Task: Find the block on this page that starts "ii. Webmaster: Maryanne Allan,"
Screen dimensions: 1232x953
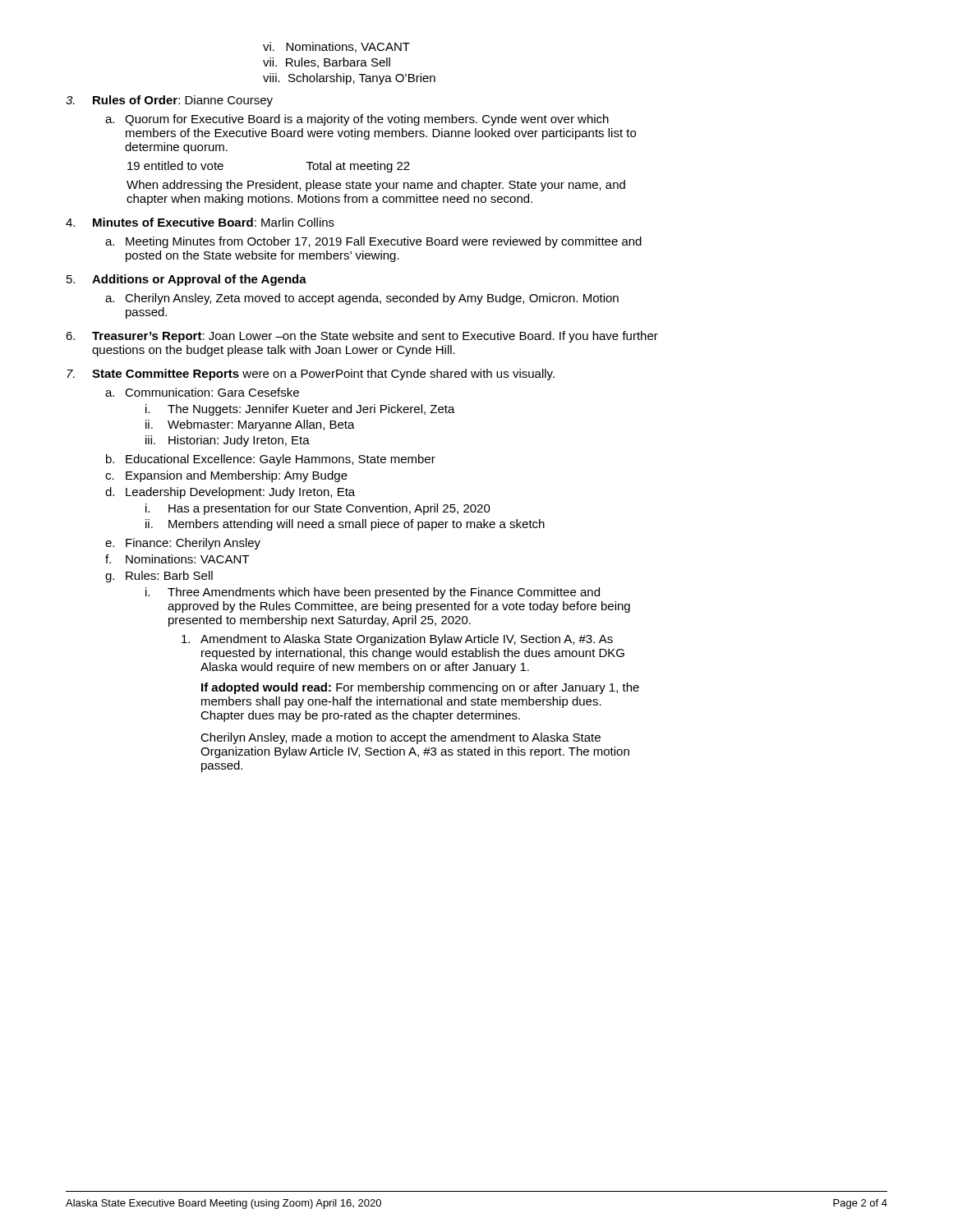Action: point(249,424)
